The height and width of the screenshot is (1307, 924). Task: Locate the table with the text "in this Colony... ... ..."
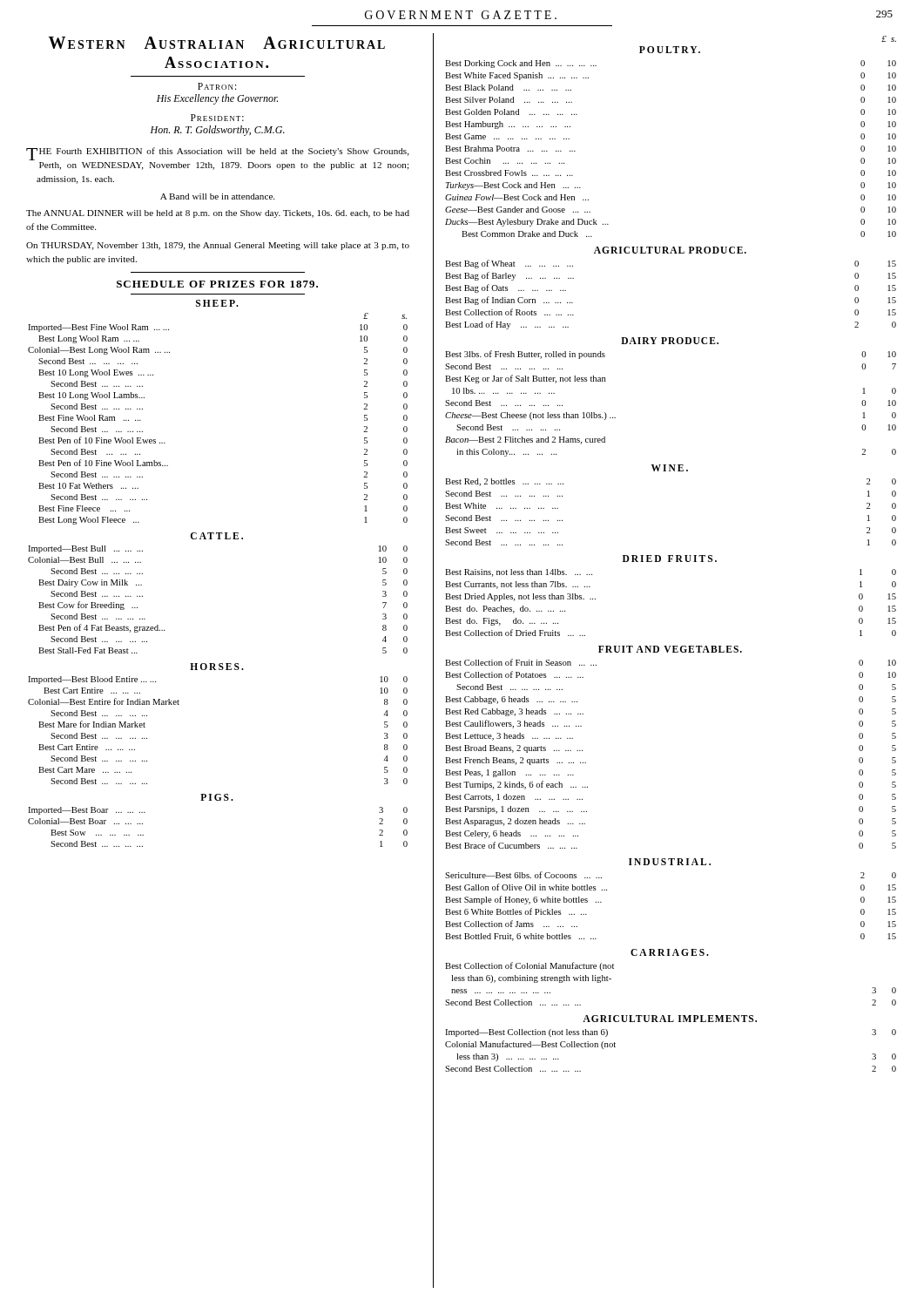tap(671, 403)
